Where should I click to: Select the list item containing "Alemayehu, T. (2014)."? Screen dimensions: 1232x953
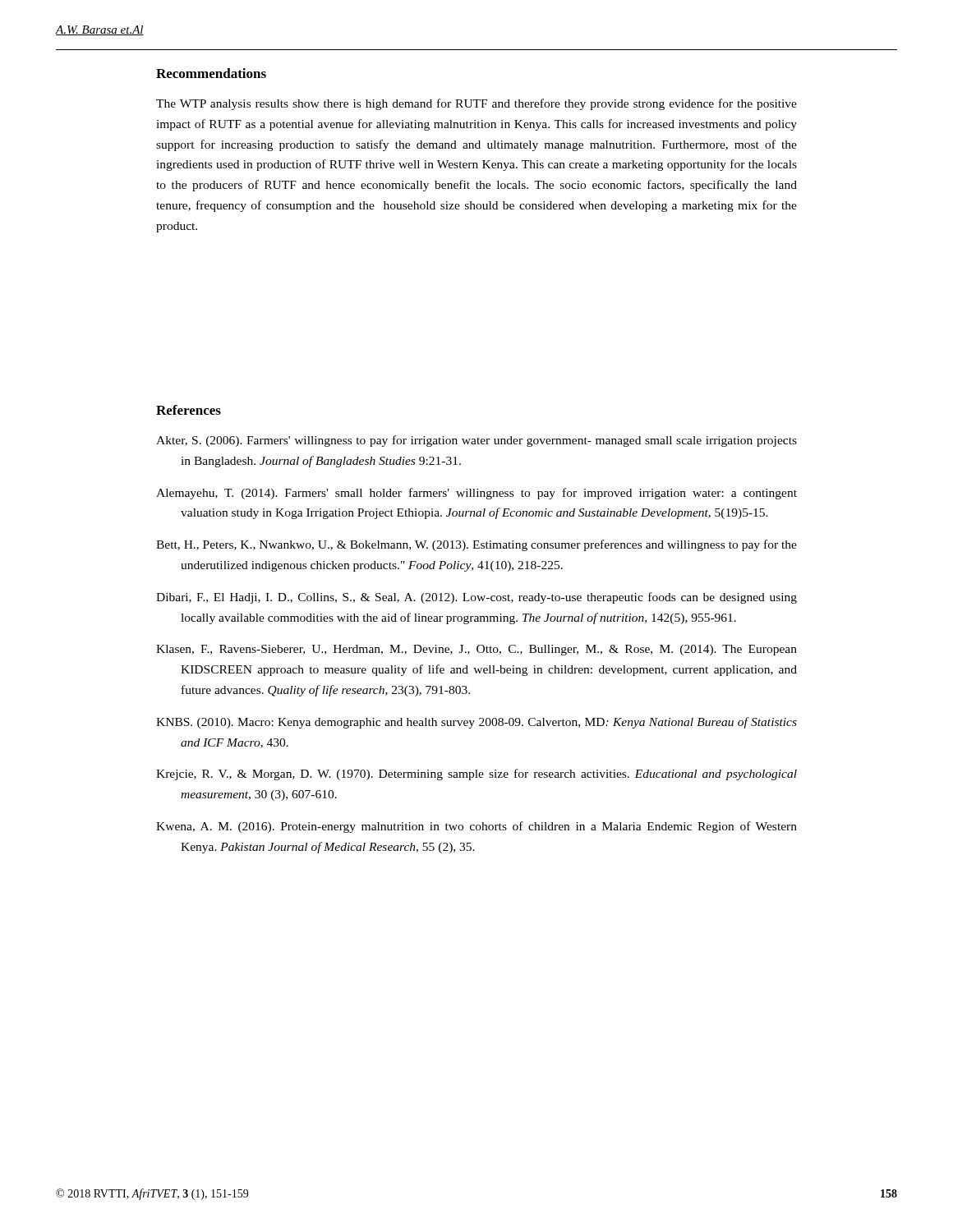tap(476, 502)
